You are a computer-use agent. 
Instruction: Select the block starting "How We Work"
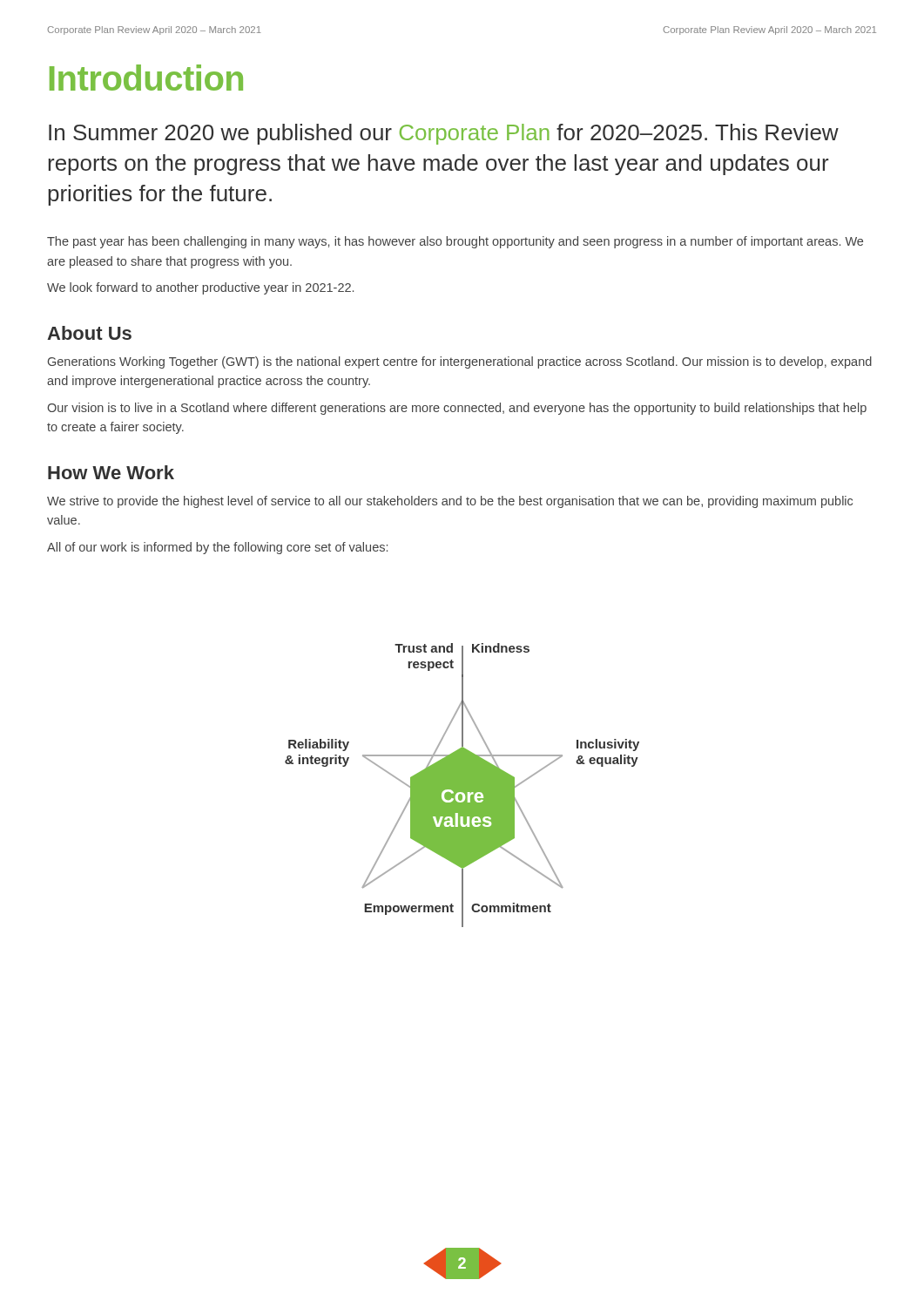coord(111,472)
